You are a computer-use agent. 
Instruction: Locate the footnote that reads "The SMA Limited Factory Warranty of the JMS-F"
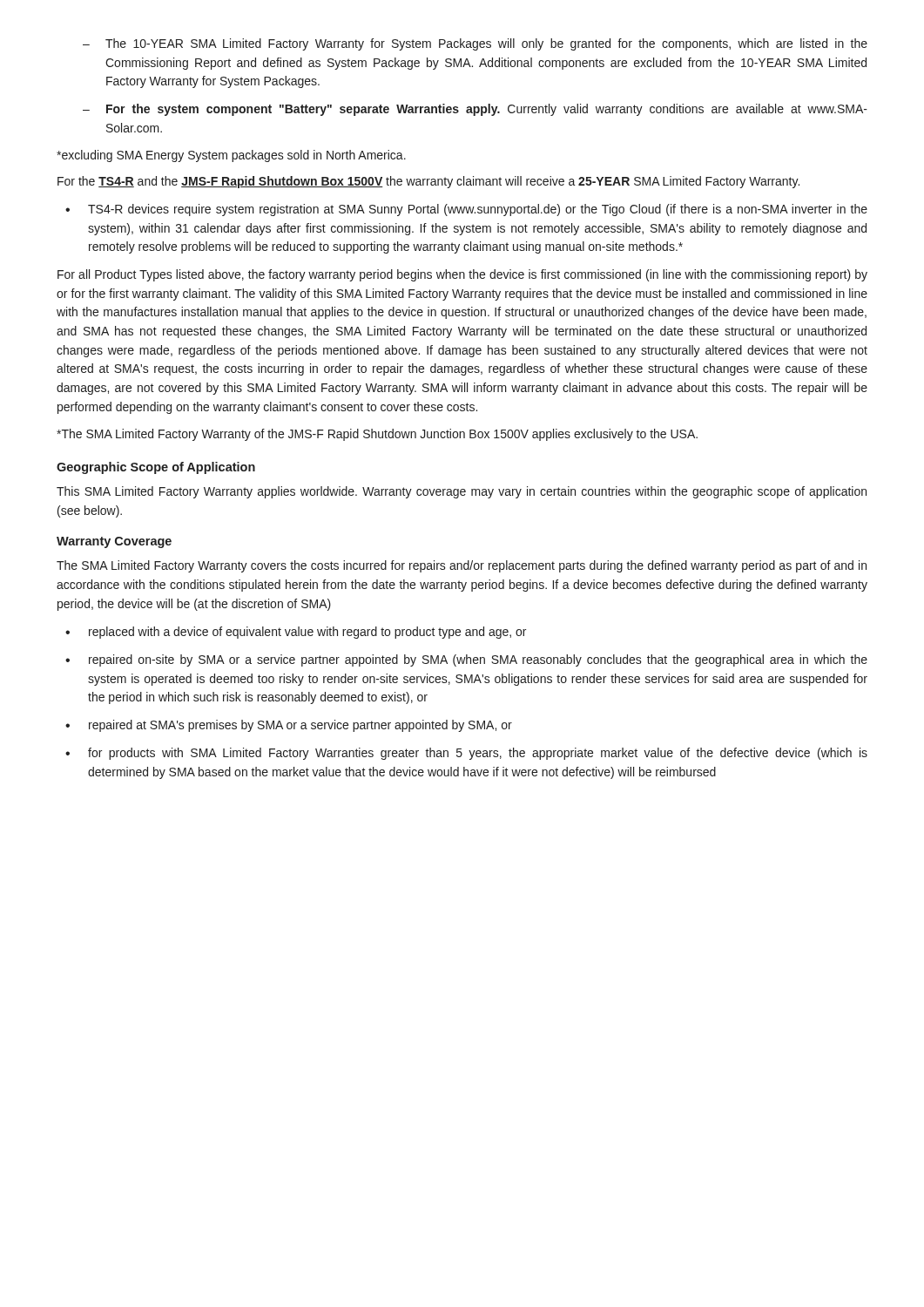click(x=378, y=434)
